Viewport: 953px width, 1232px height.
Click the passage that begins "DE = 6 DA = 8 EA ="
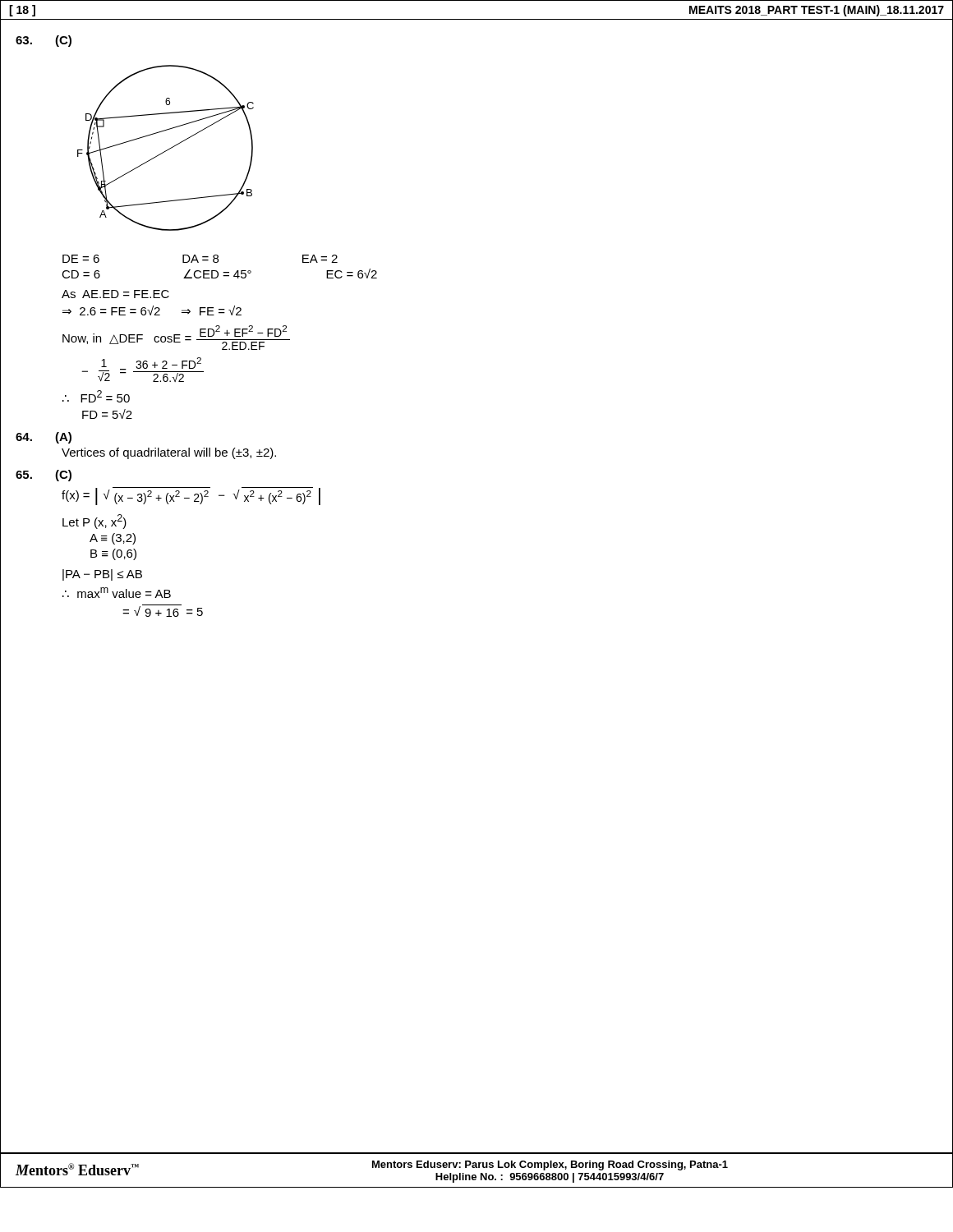[x=200, y=258]
